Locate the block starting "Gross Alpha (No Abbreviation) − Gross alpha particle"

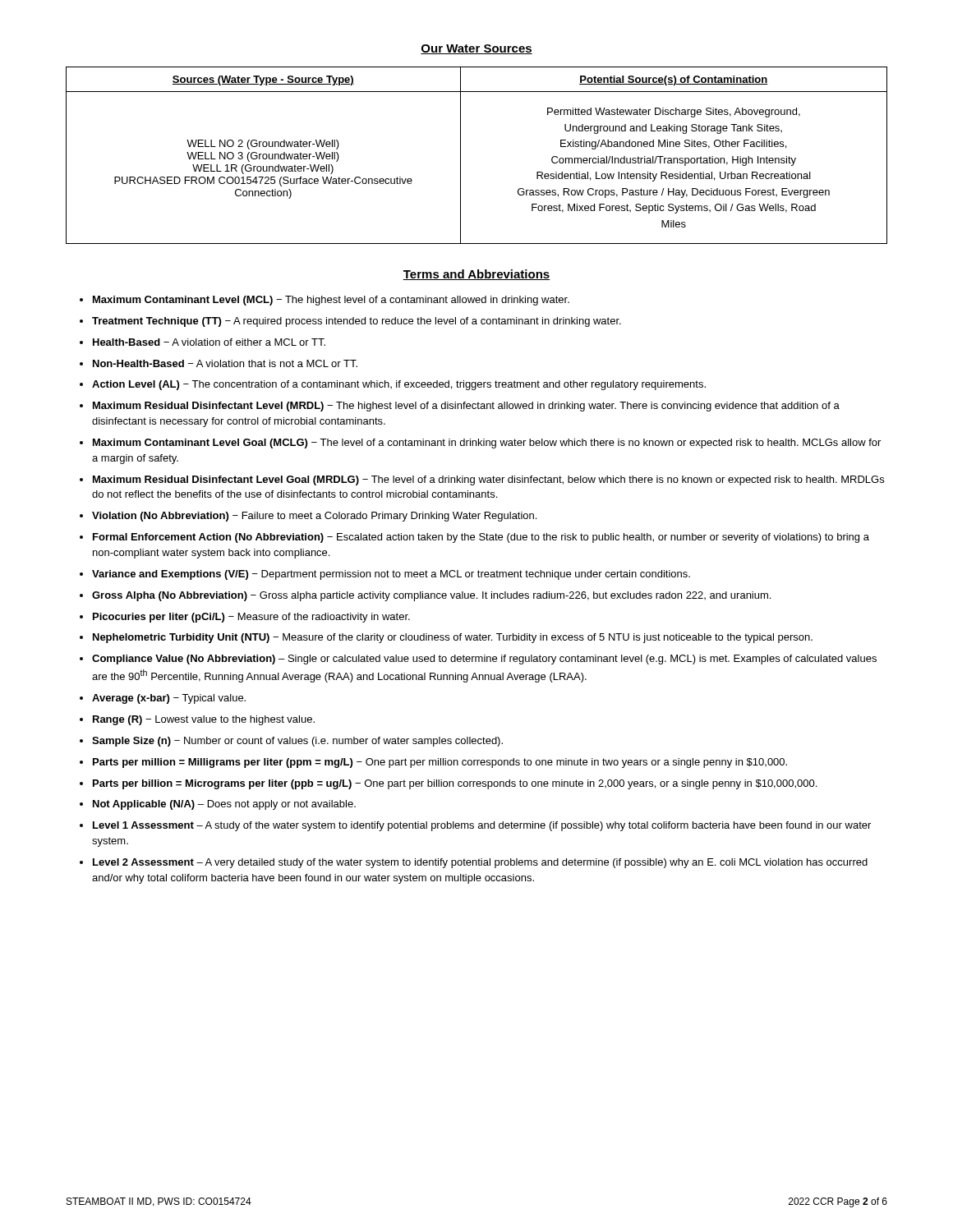coord(490,596)
